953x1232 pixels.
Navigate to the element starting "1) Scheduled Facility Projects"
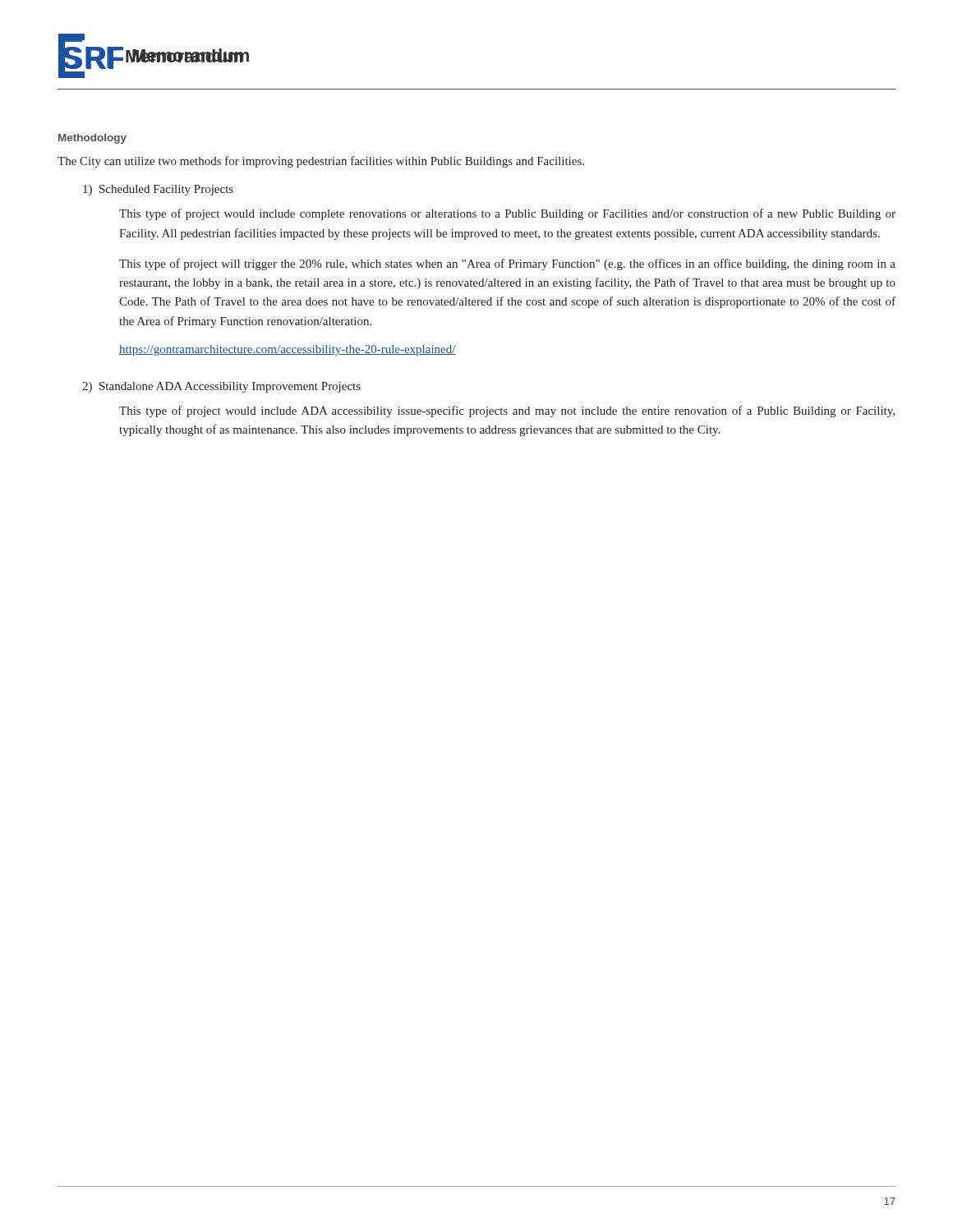pos(158,189)
